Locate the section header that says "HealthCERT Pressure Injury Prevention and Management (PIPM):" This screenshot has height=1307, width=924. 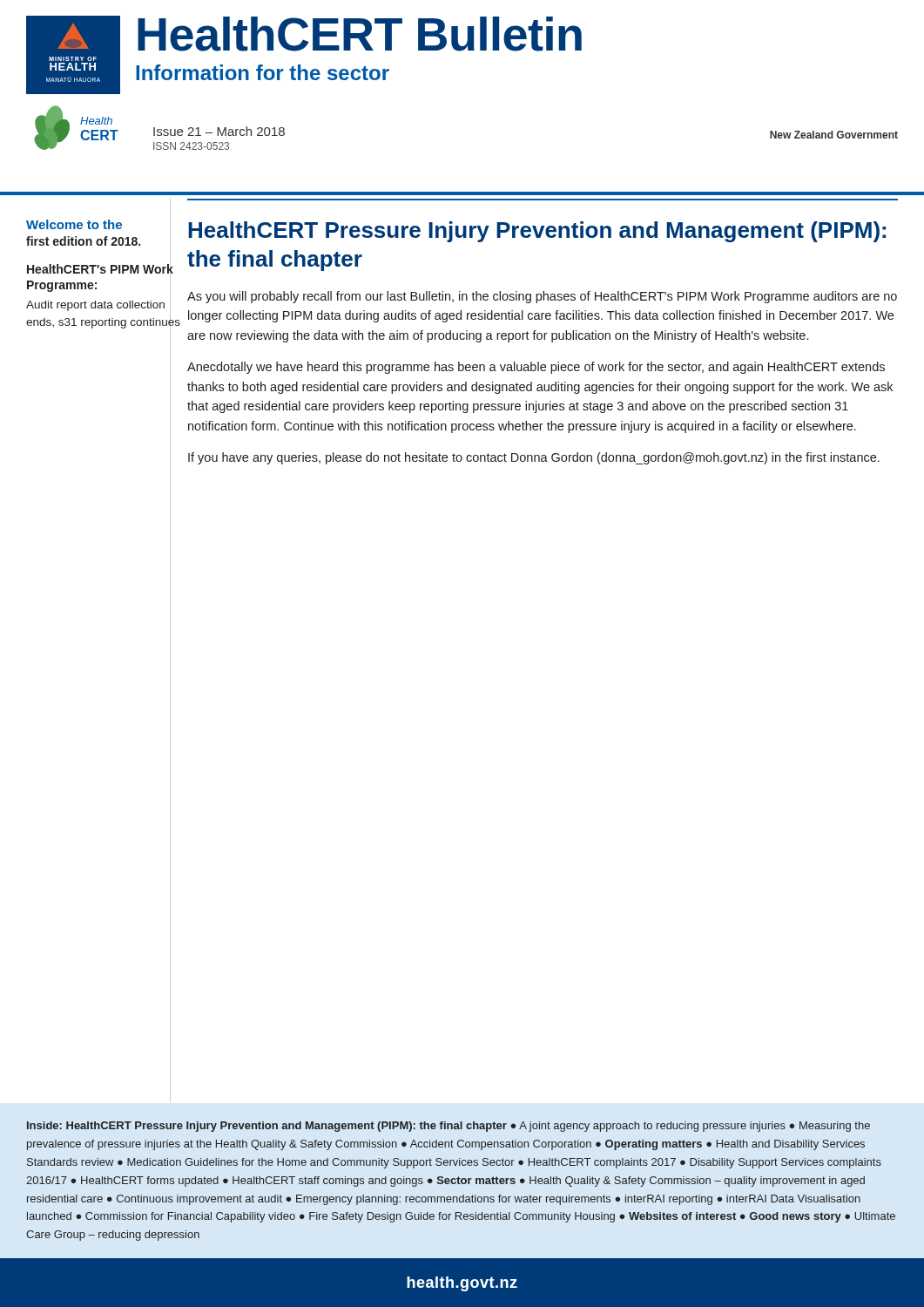538,244
